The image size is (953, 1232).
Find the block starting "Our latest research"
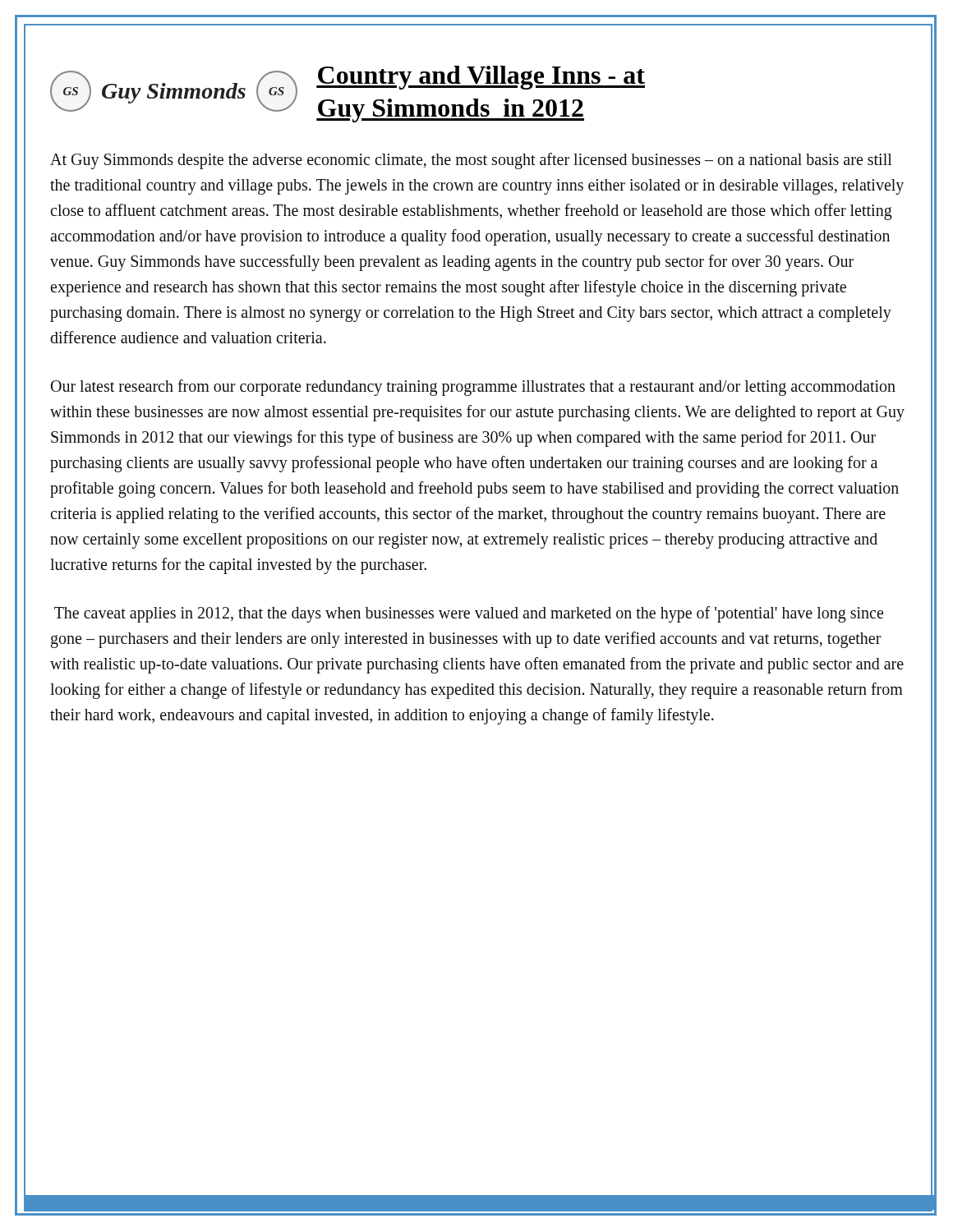click(477, 475)
